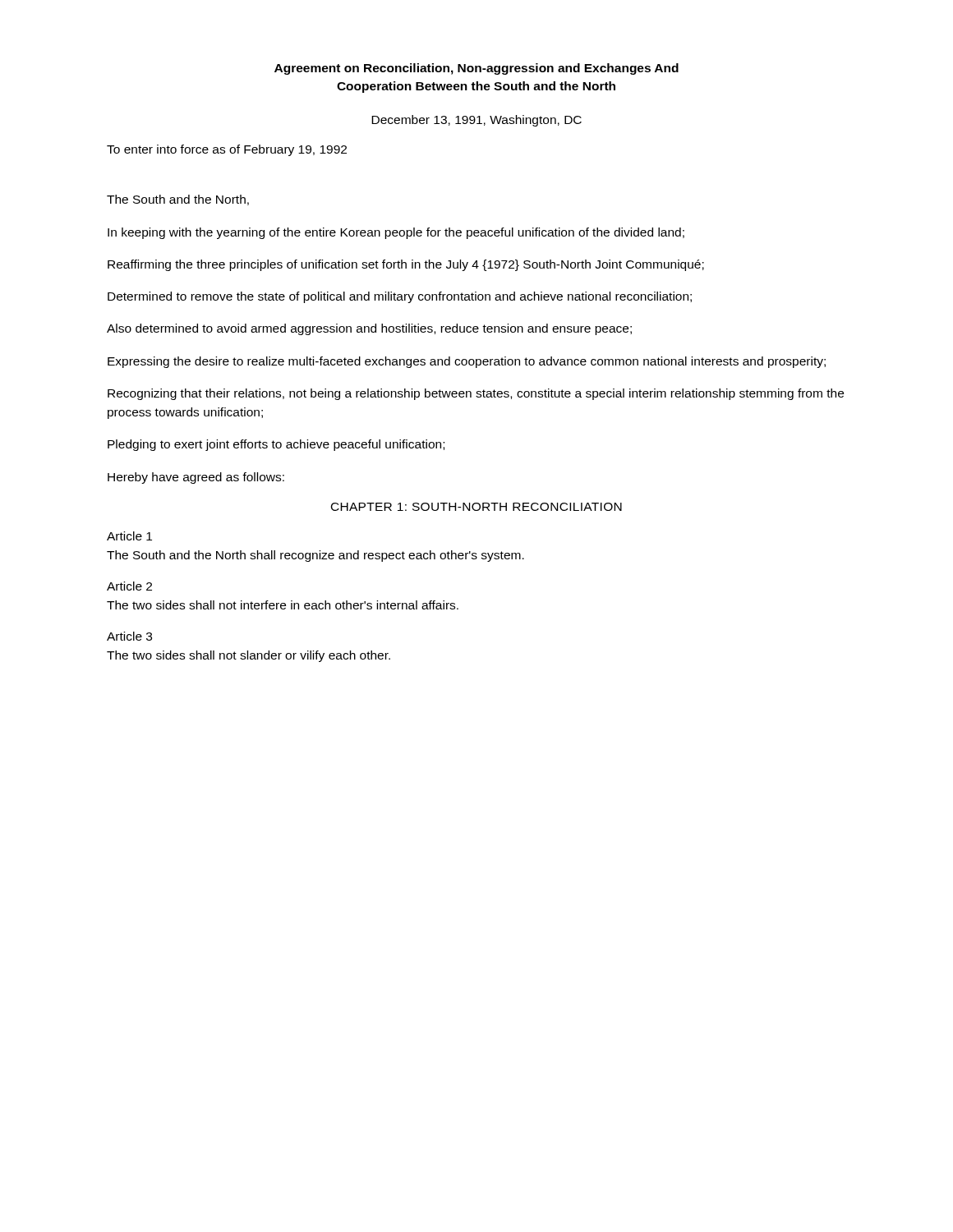Locate the block of text that opens with "To enter into force"
953x1232 pixels.
(x=227, y=149)
